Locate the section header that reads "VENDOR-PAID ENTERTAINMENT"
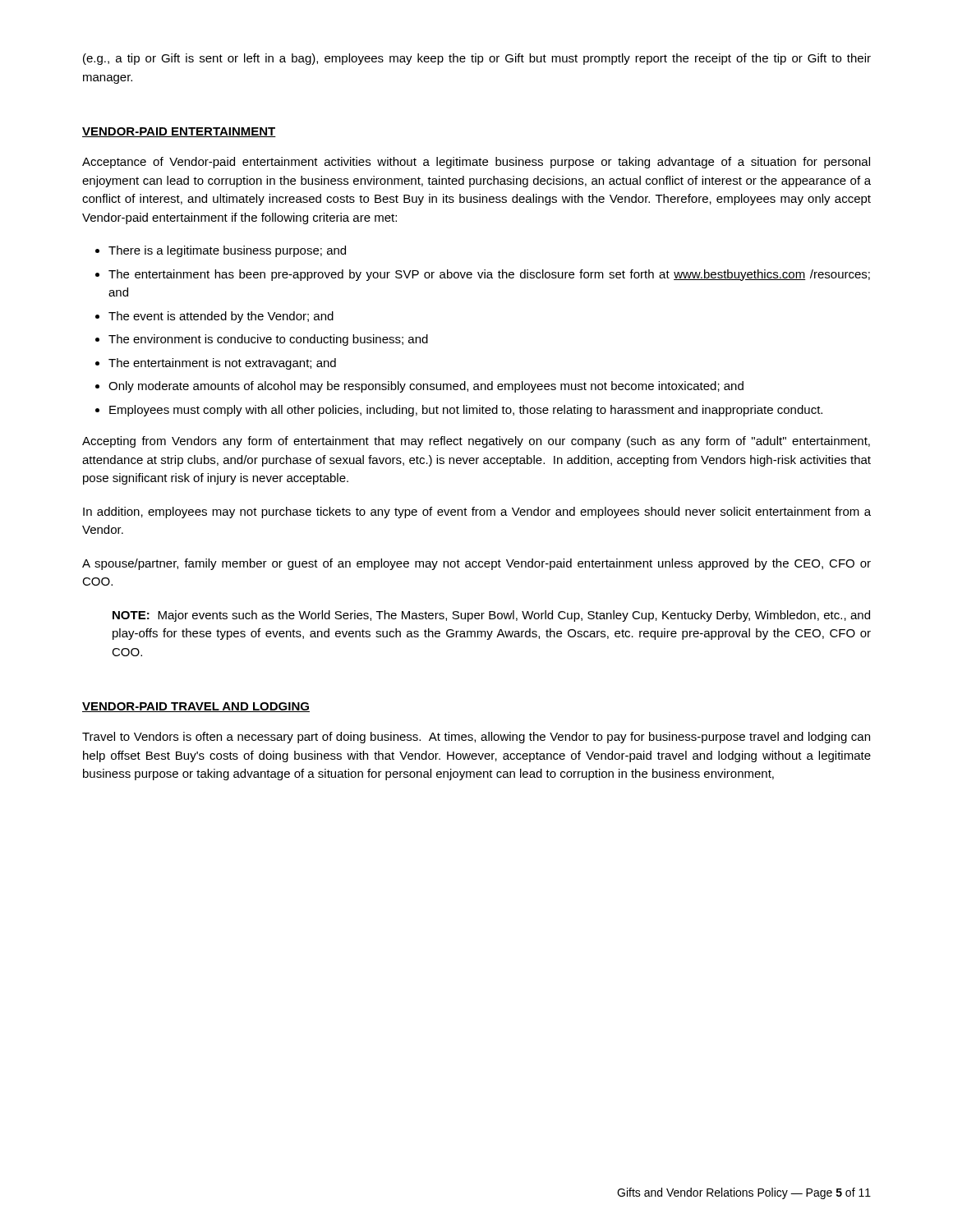 (x=179, y=131)
